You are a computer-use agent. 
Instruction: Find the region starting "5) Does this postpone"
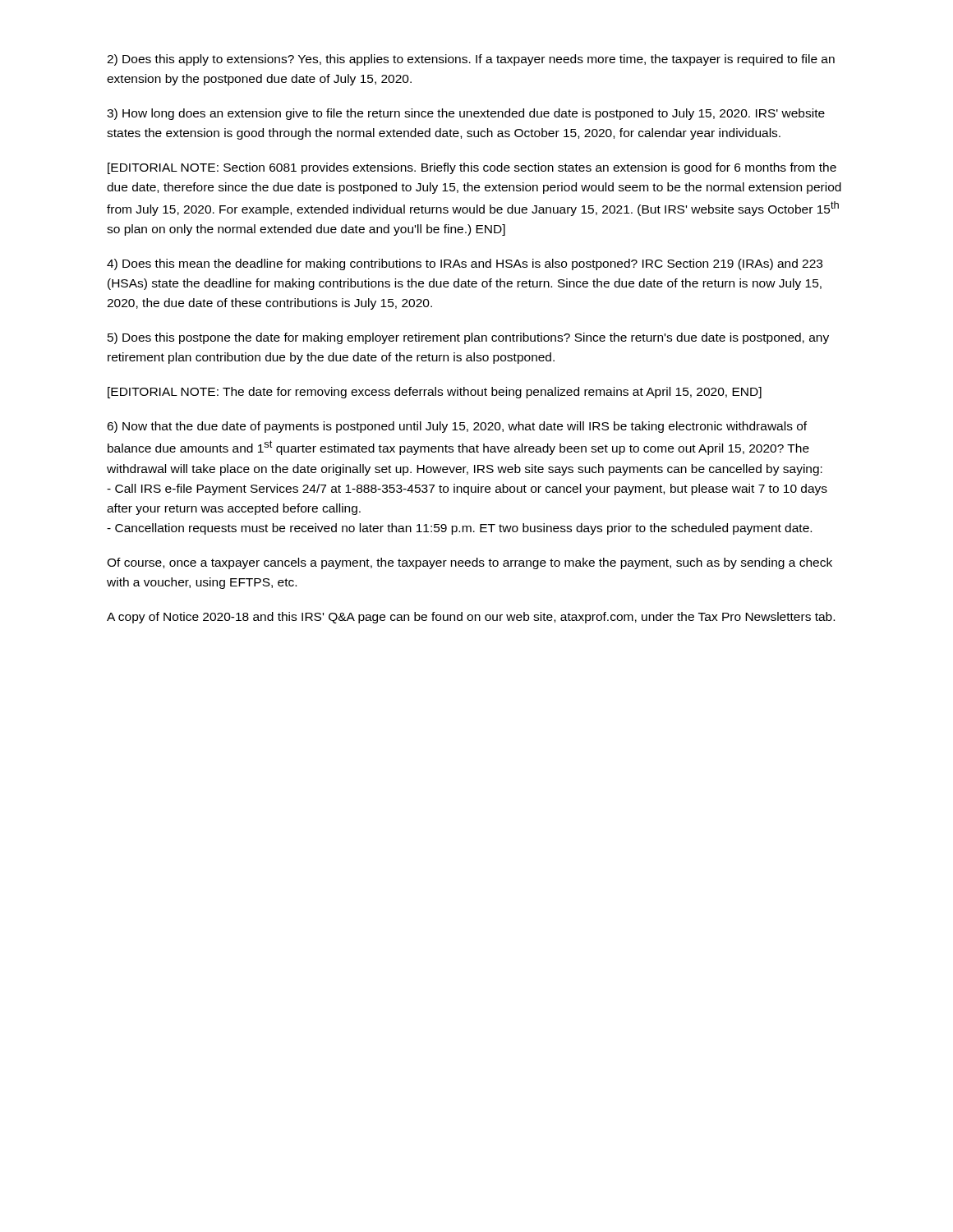point(468,347)
